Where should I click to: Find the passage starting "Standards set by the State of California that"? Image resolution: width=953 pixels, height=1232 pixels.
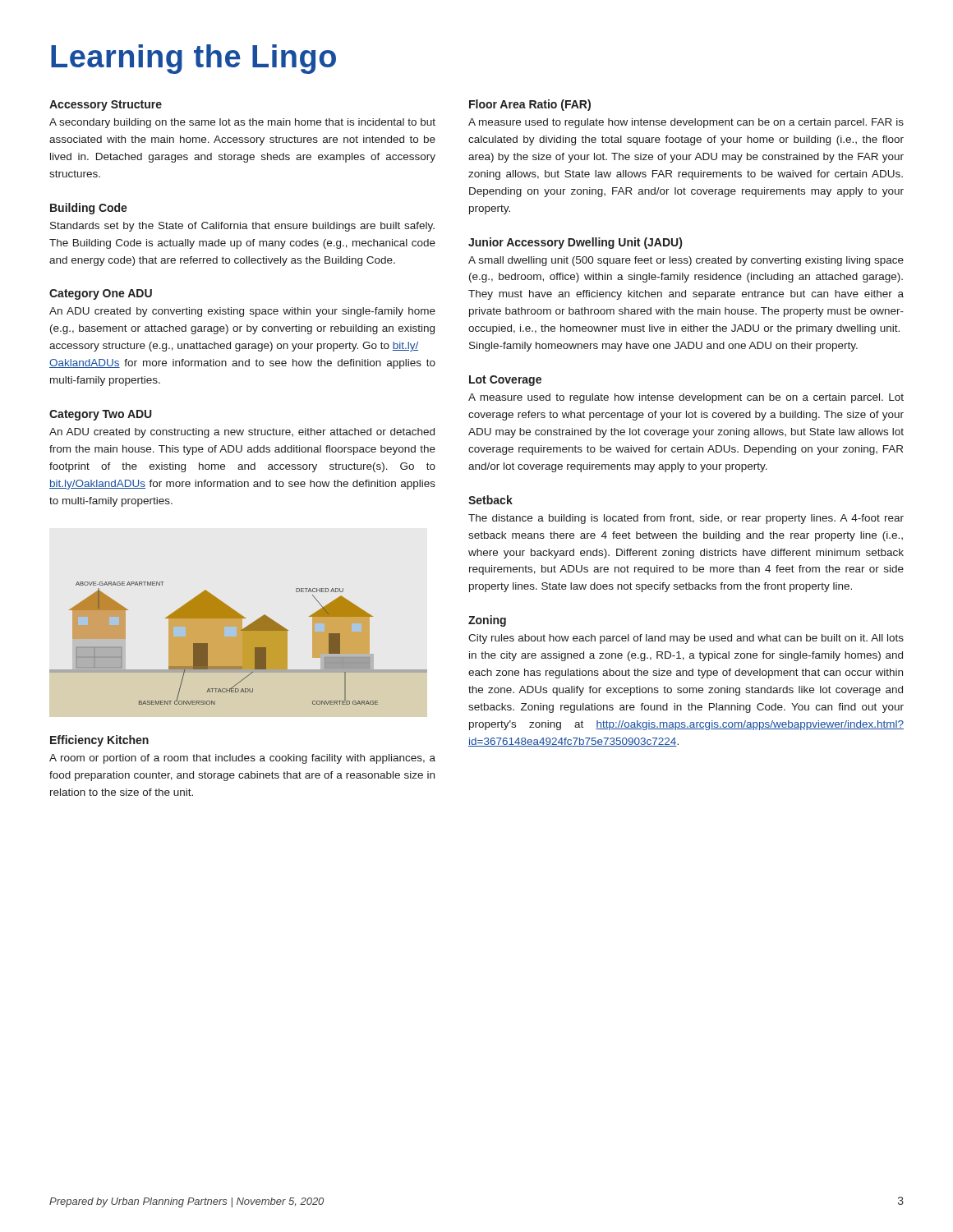click(x=242, y=242)
